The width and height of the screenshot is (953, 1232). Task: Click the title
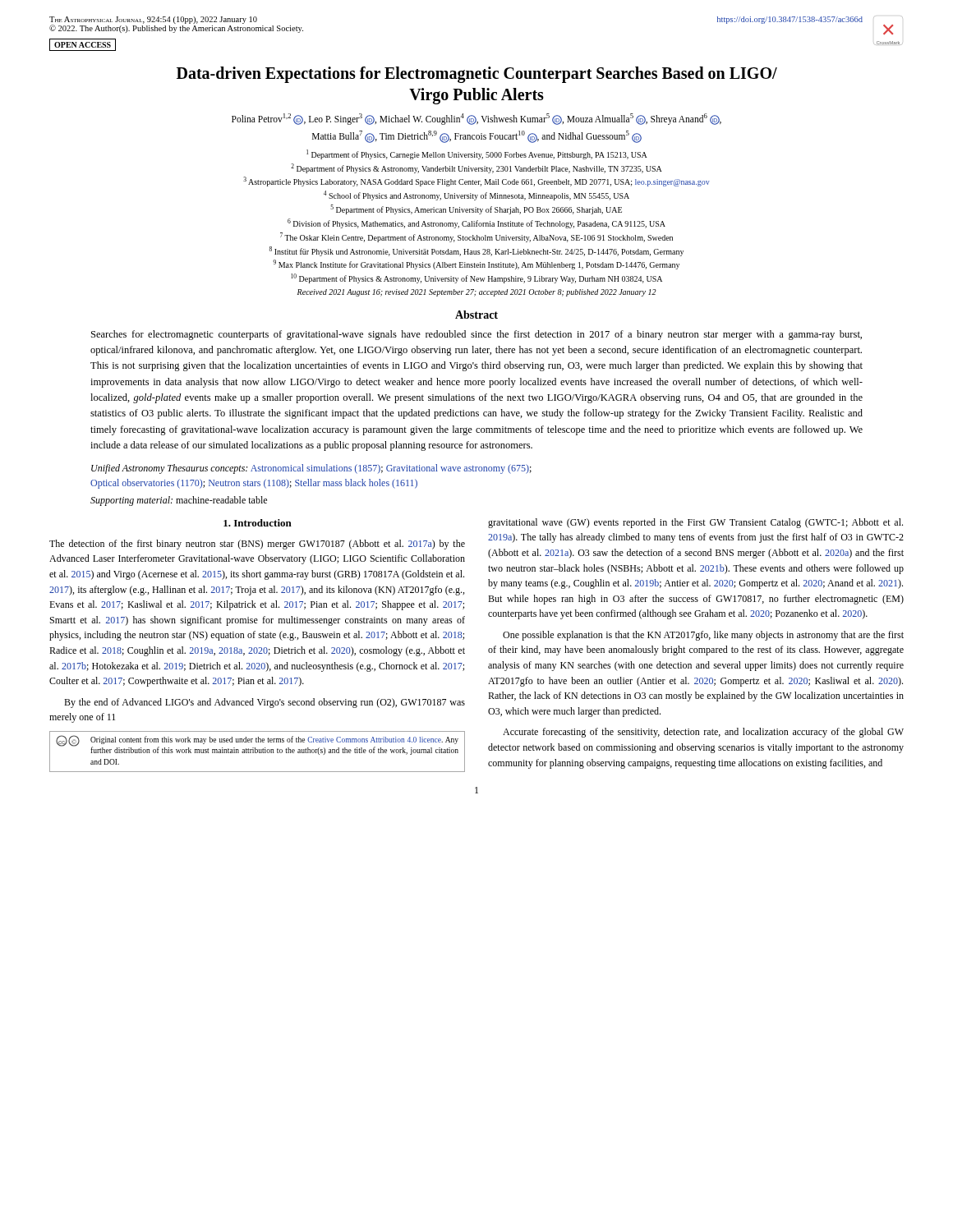[x=476, y=84]
